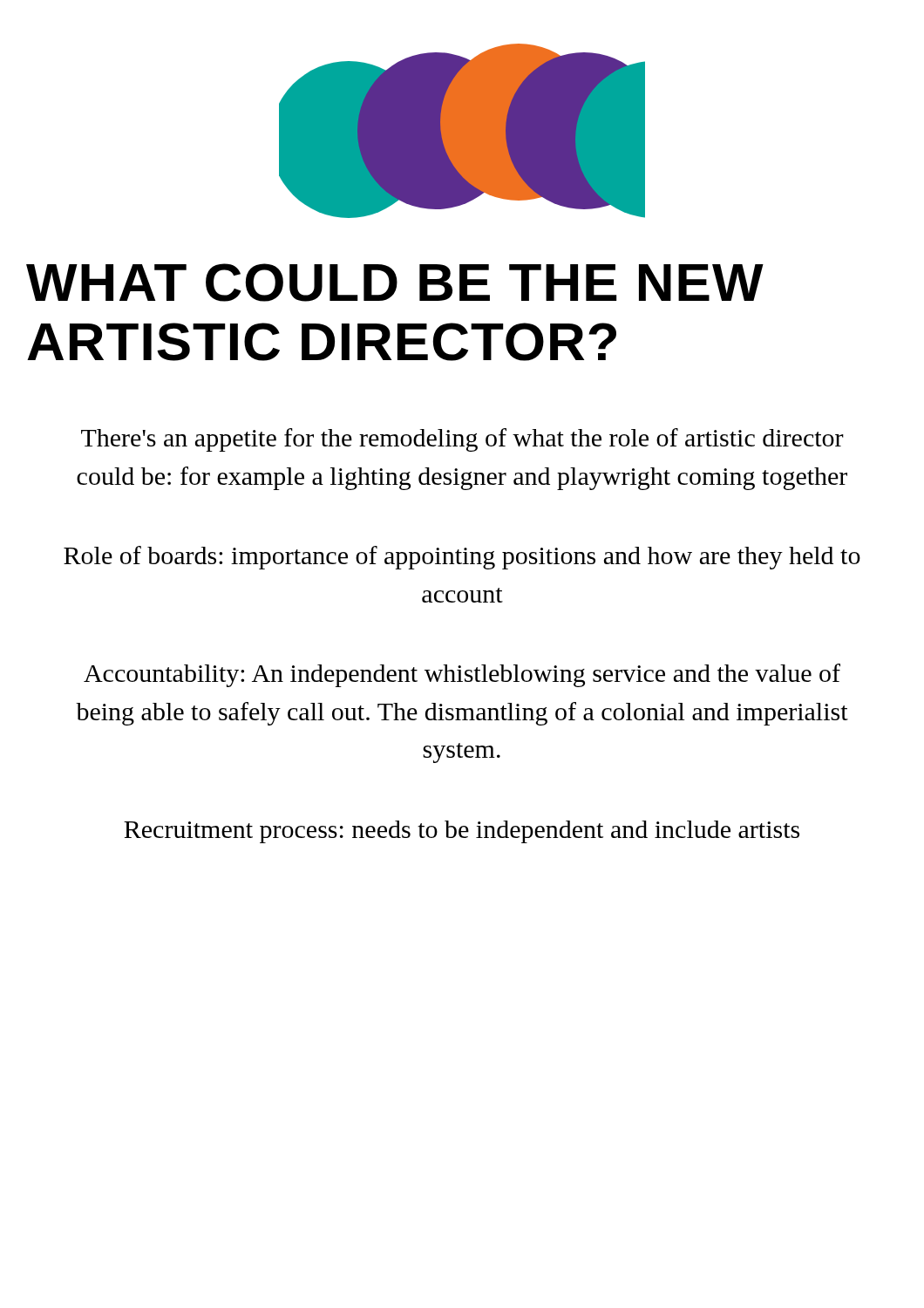The image size is (924, 1308).
Task: Locate the list item containing "Accountability: An independent whistleblowing service and"
Action: pos(462,711)
